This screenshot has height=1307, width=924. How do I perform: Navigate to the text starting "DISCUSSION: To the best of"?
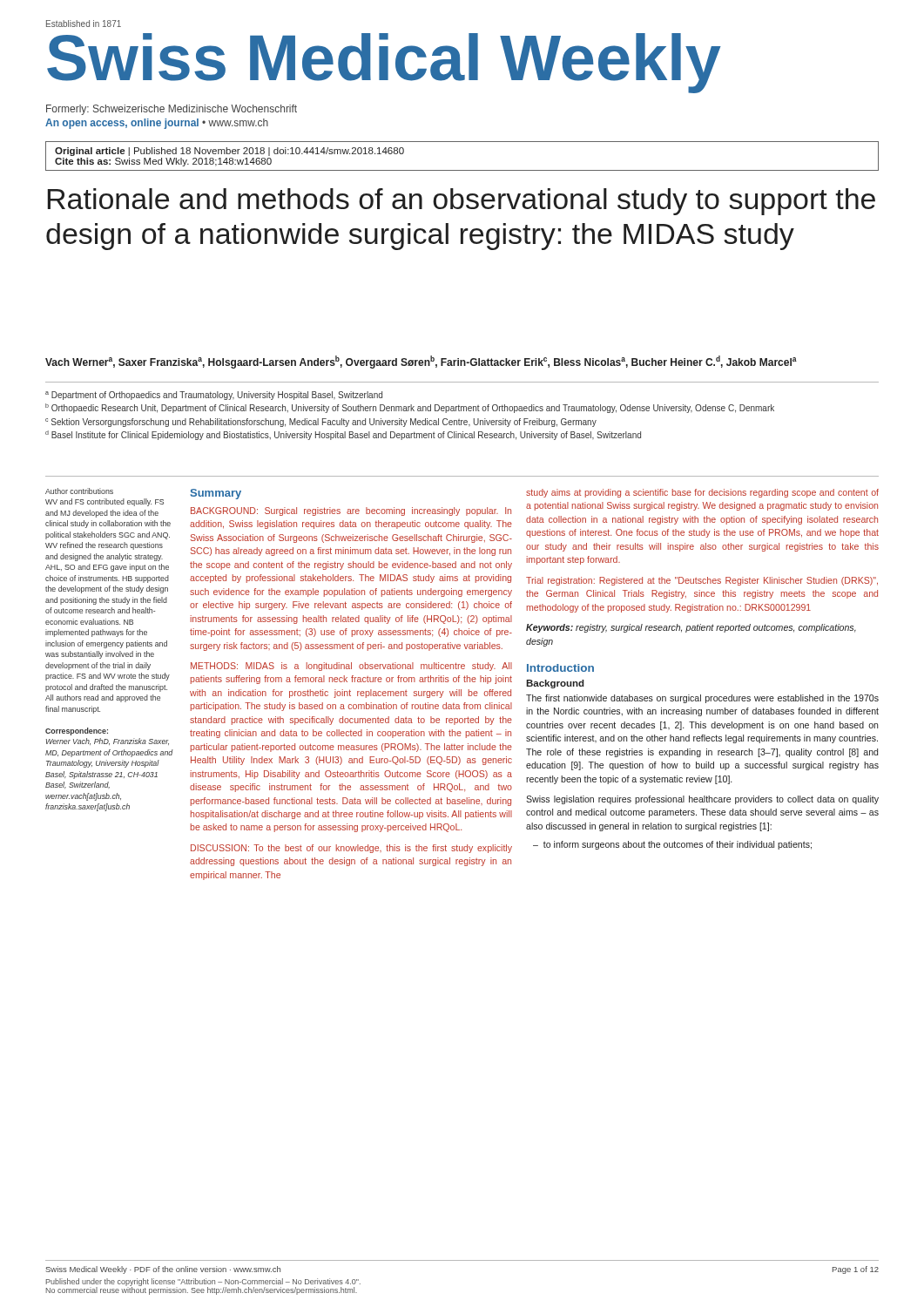tap(351, 861)
